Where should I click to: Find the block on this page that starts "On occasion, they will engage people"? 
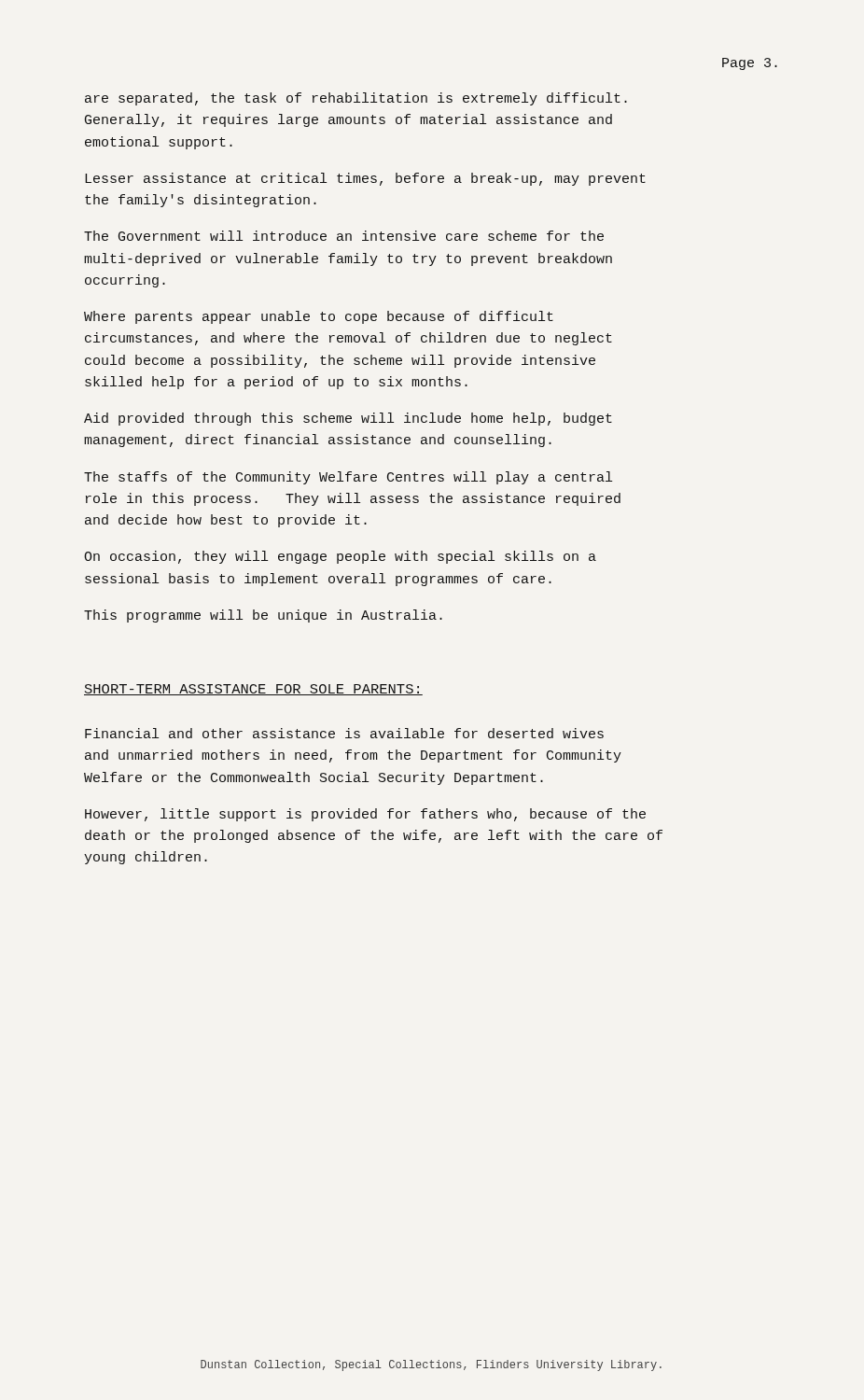coord(340,569)
